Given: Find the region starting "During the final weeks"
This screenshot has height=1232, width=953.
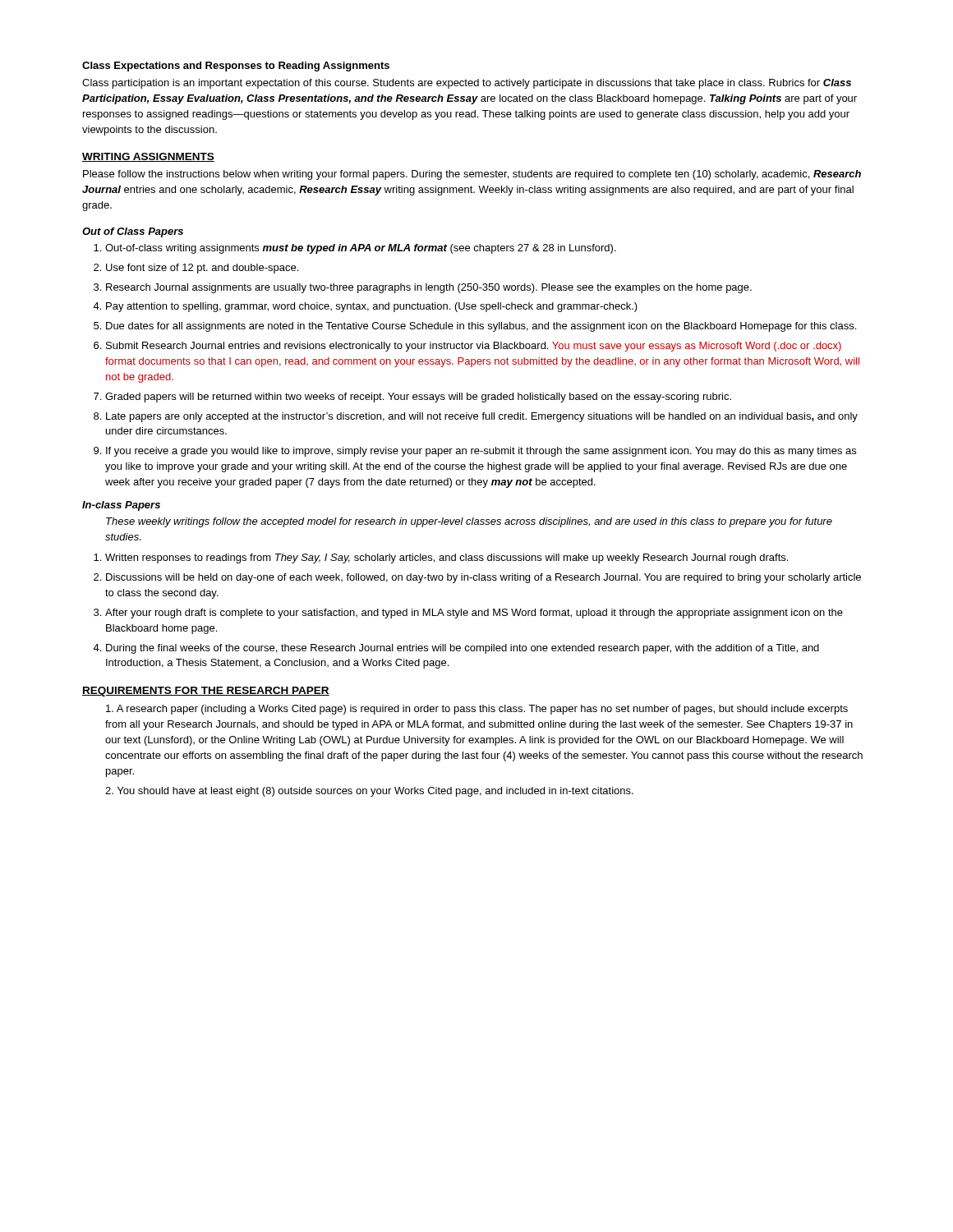Looking at the screenshot, I should [x=488, y=656].
